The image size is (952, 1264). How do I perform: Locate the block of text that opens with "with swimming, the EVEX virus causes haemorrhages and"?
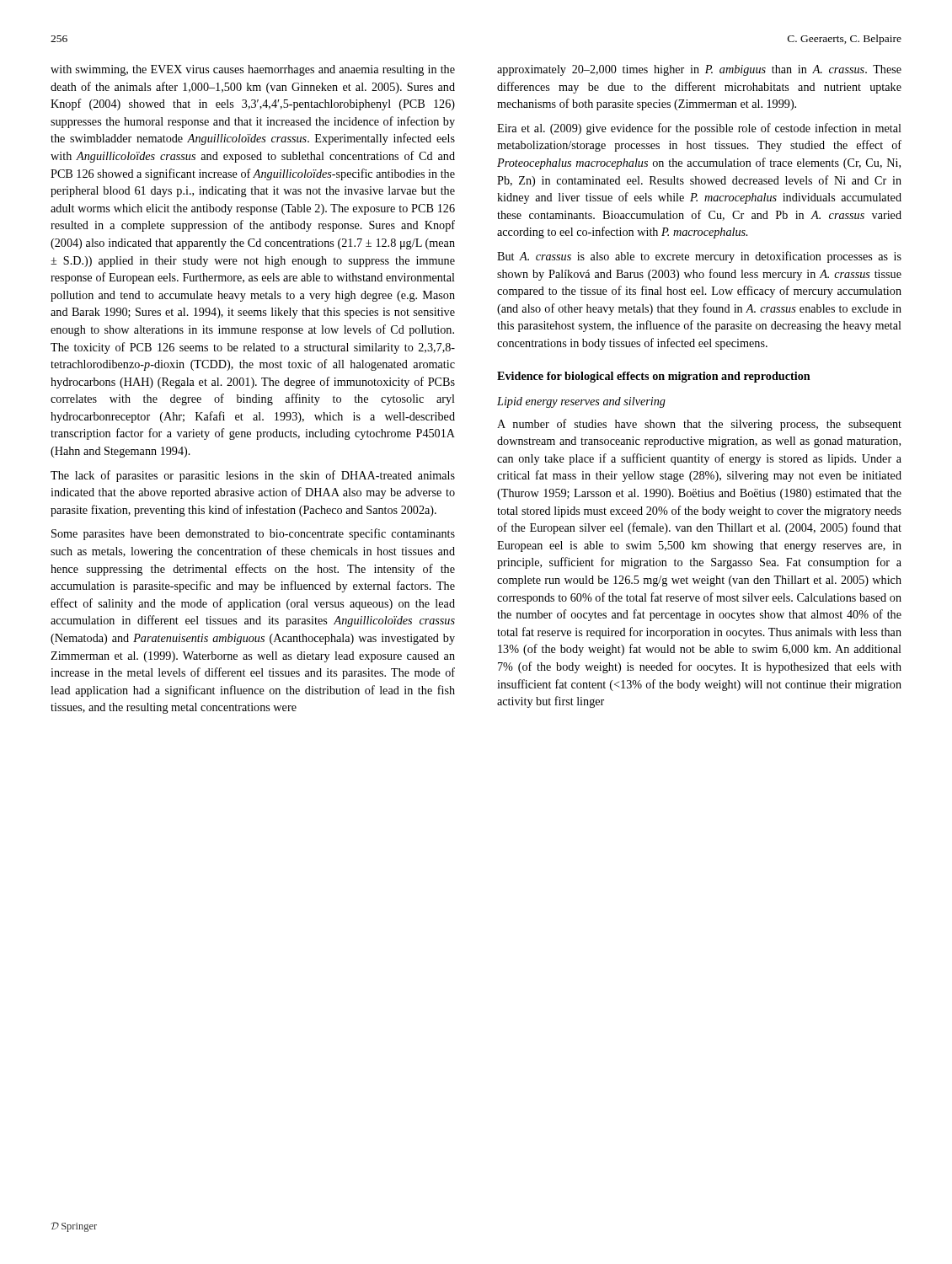pyautogui.click(x=253, y=260)
